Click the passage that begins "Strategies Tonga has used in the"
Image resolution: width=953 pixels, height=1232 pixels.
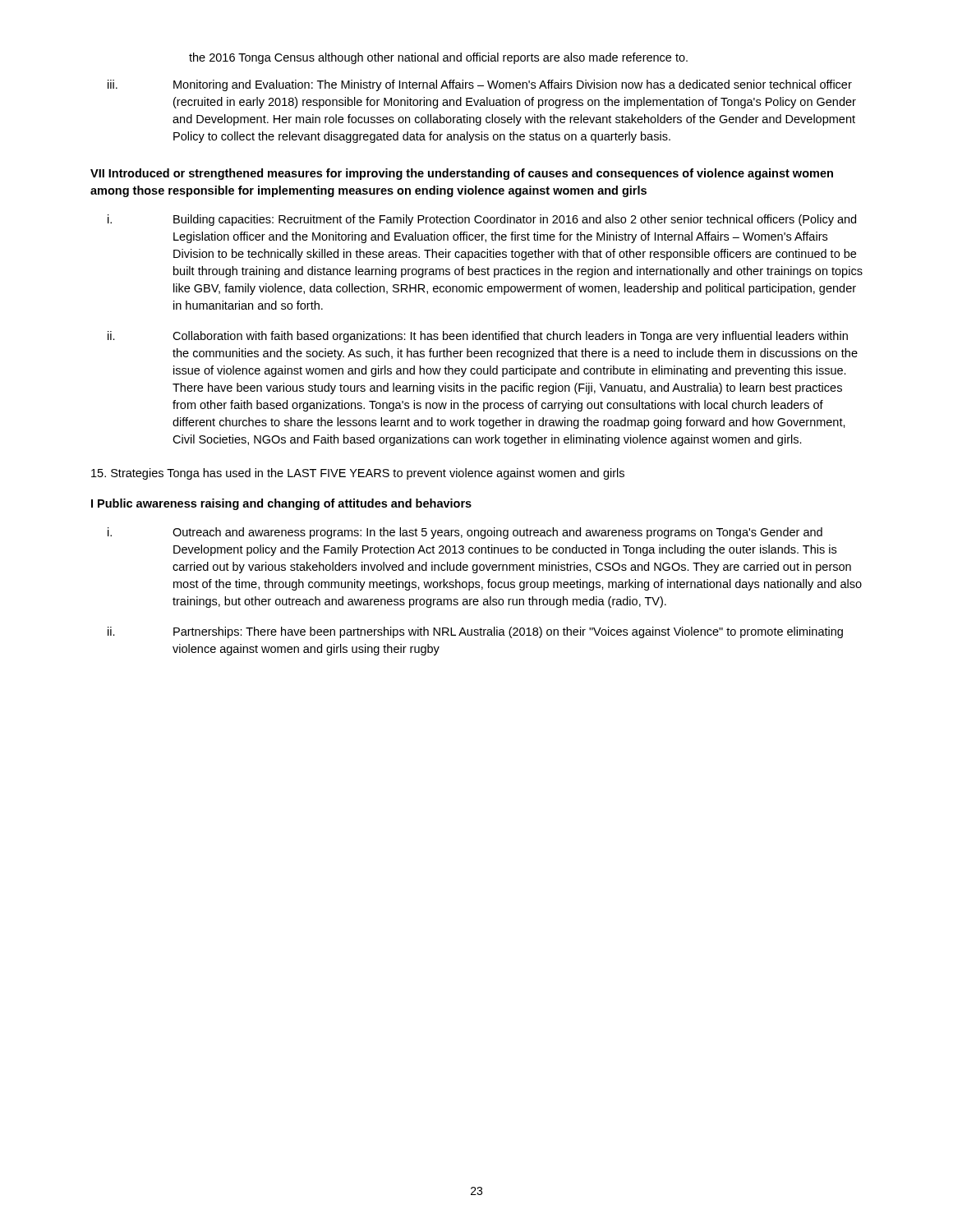tap(358, 473)
